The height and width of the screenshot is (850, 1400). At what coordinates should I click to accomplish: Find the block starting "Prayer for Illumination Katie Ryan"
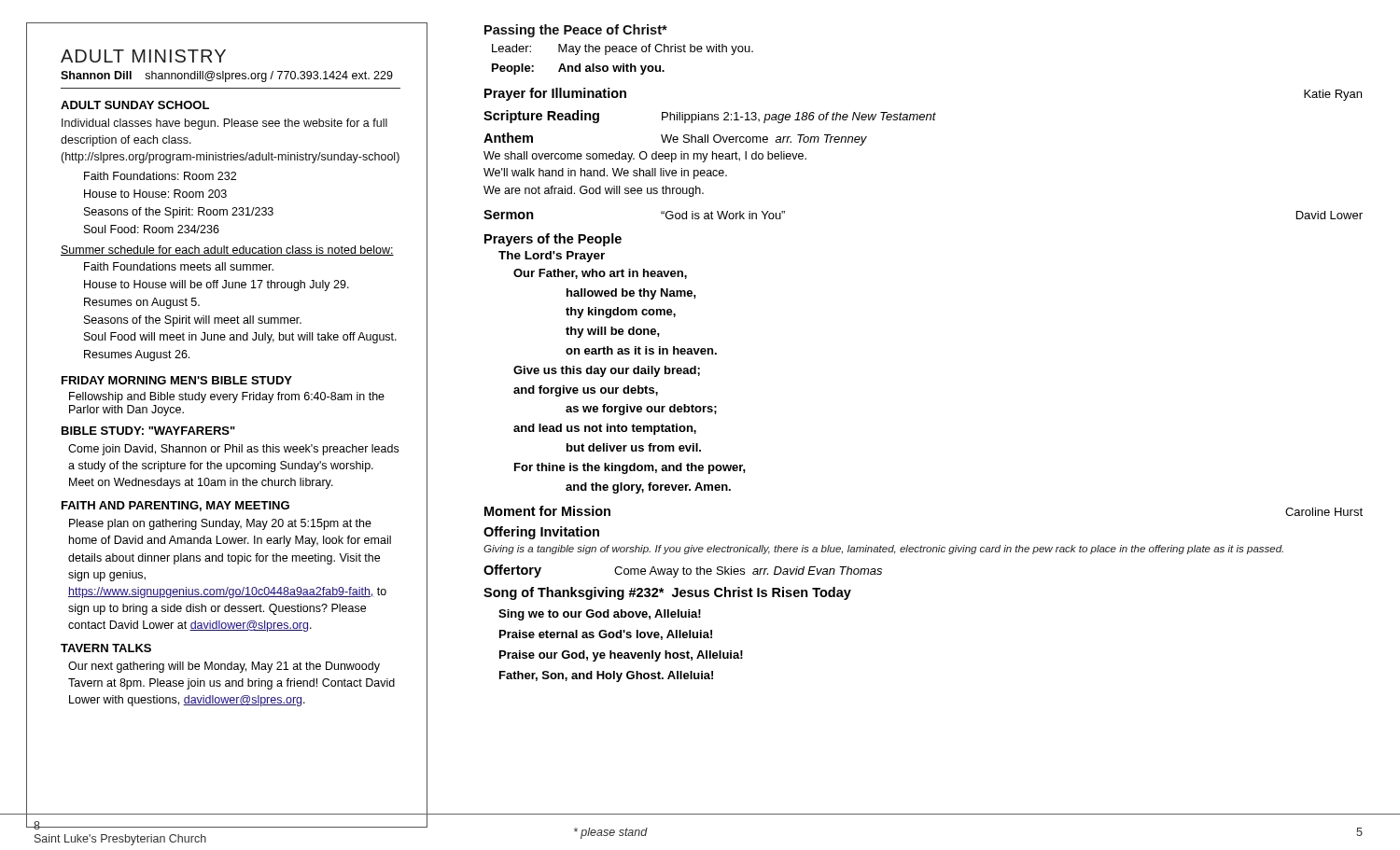point(557,94)
